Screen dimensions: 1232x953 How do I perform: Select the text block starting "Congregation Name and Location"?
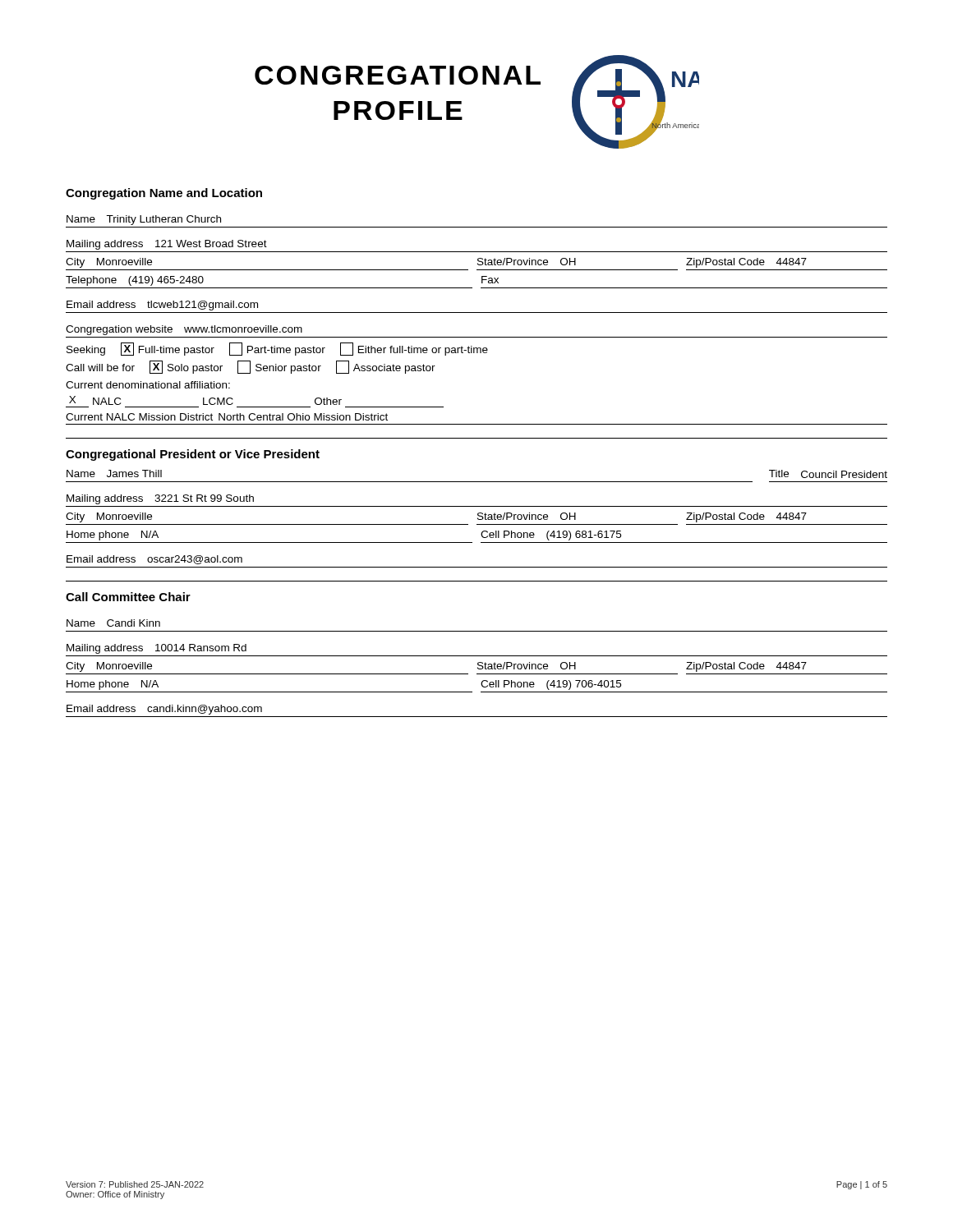(x=164, y=193)
